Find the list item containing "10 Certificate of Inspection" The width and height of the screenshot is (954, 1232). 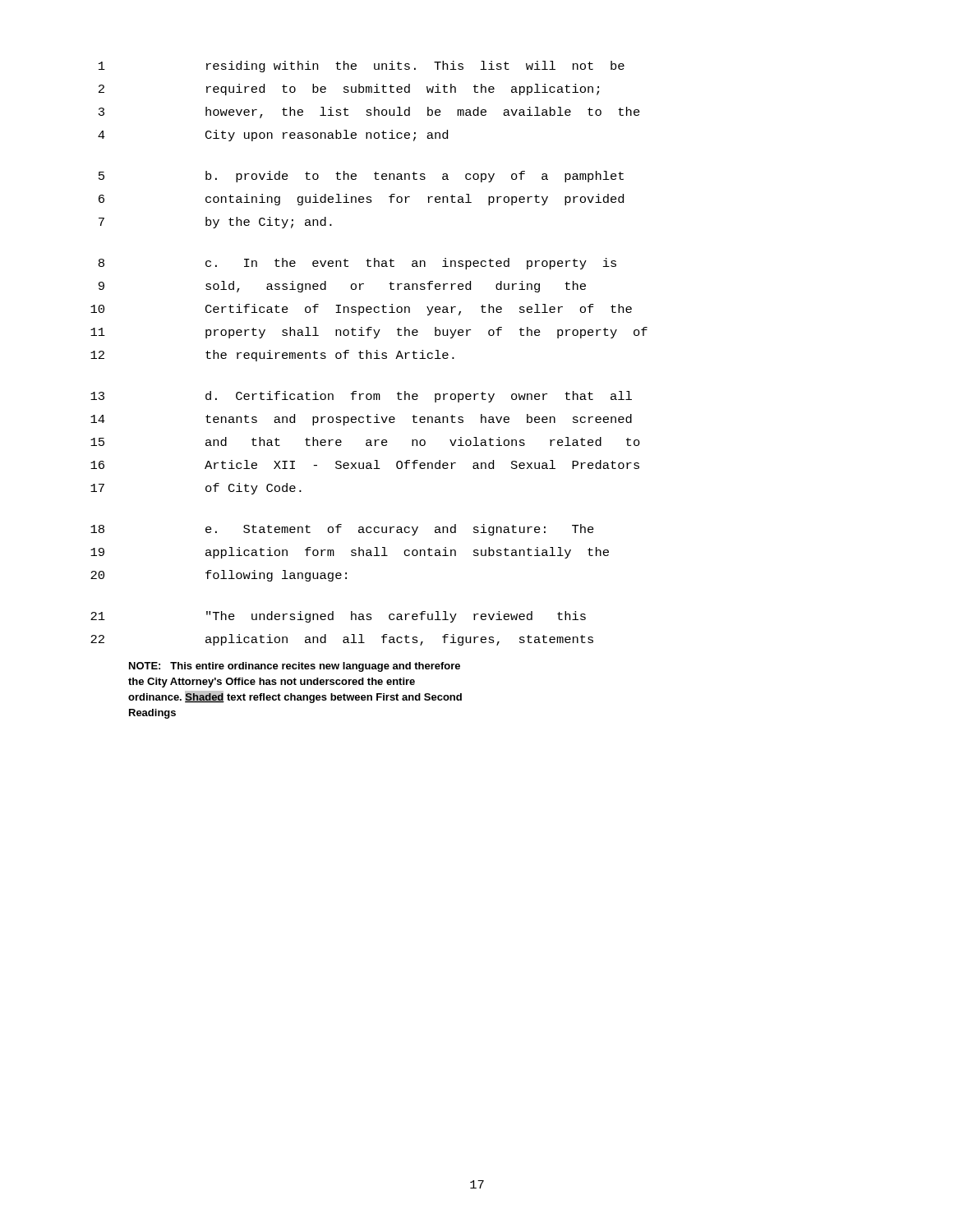point(477,314)
